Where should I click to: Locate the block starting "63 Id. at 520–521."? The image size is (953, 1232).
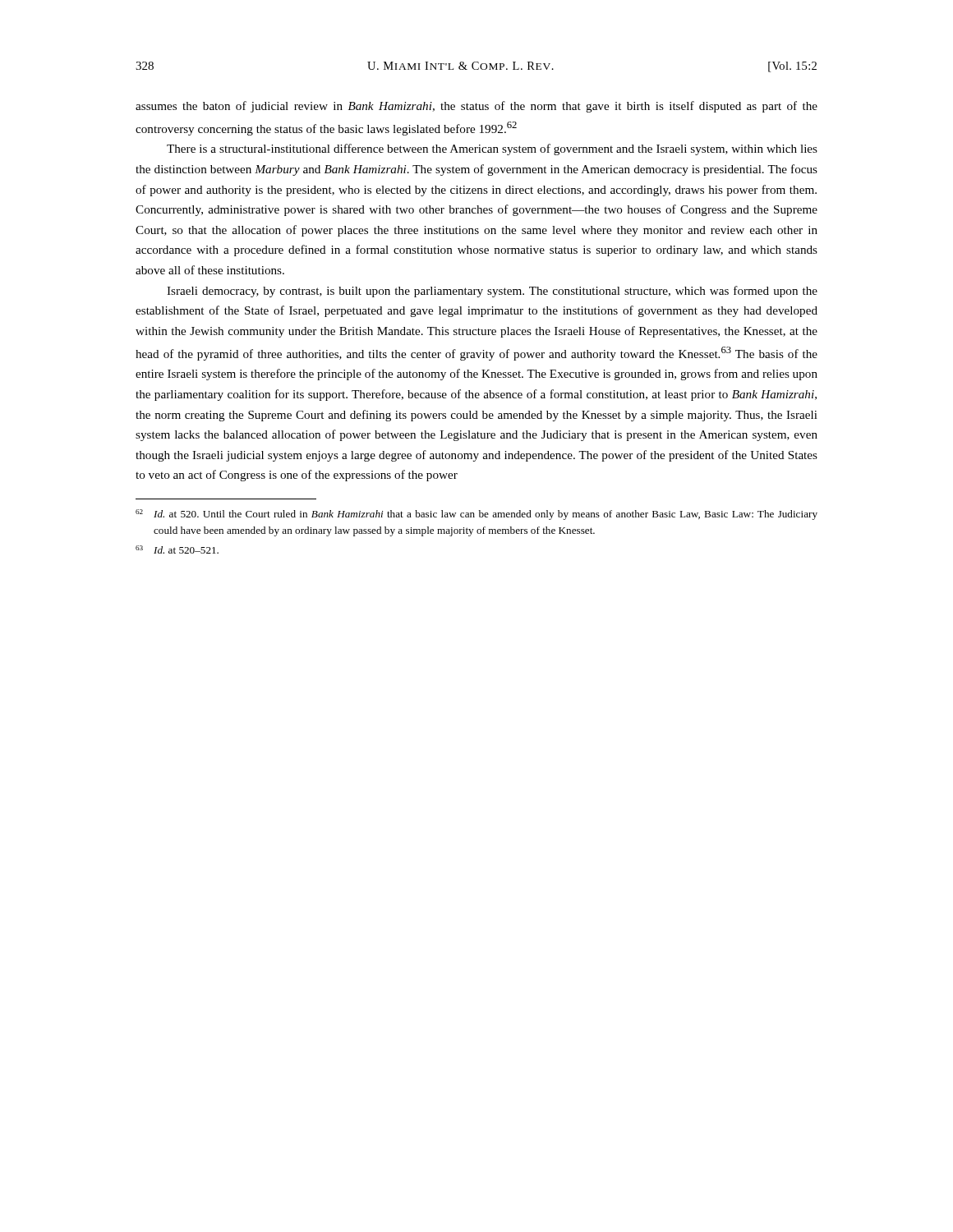click(x=177, y=549)
